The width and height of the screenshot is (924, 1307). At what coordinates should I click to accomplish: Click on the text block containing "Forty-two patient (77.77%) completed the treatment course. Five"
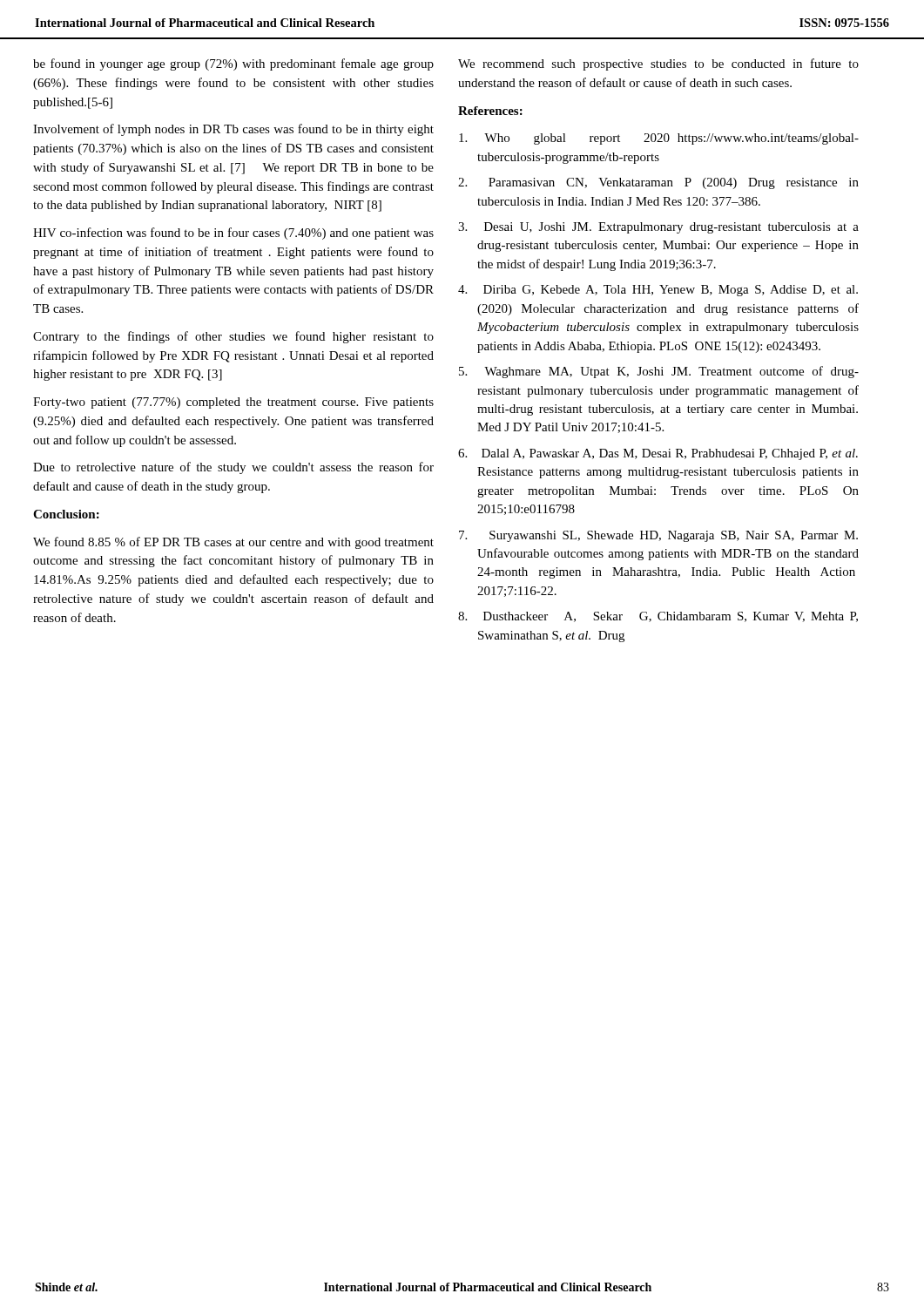coord(233,421)
